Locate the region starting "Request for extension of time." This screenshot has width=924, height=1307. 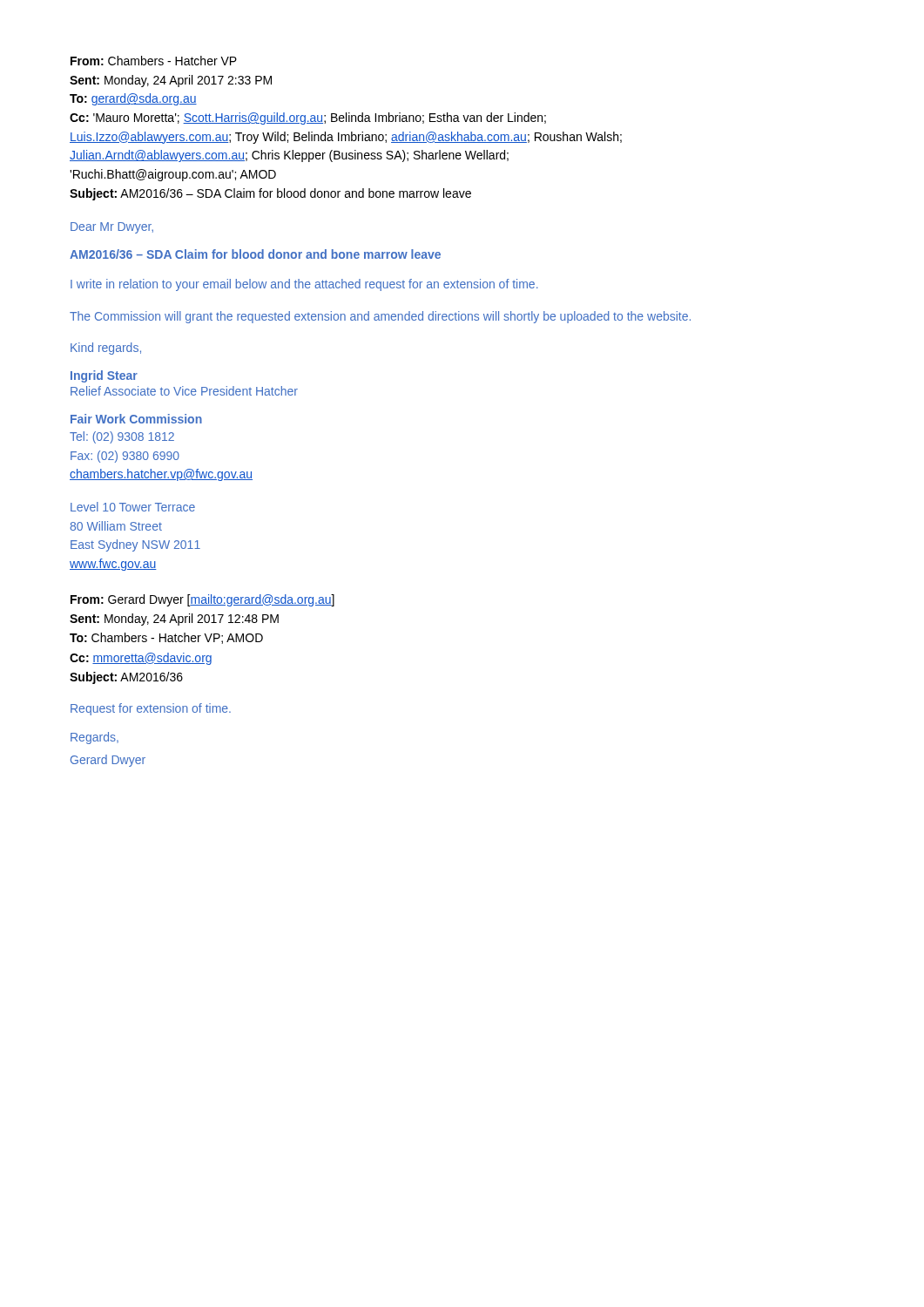click(151, 708)
